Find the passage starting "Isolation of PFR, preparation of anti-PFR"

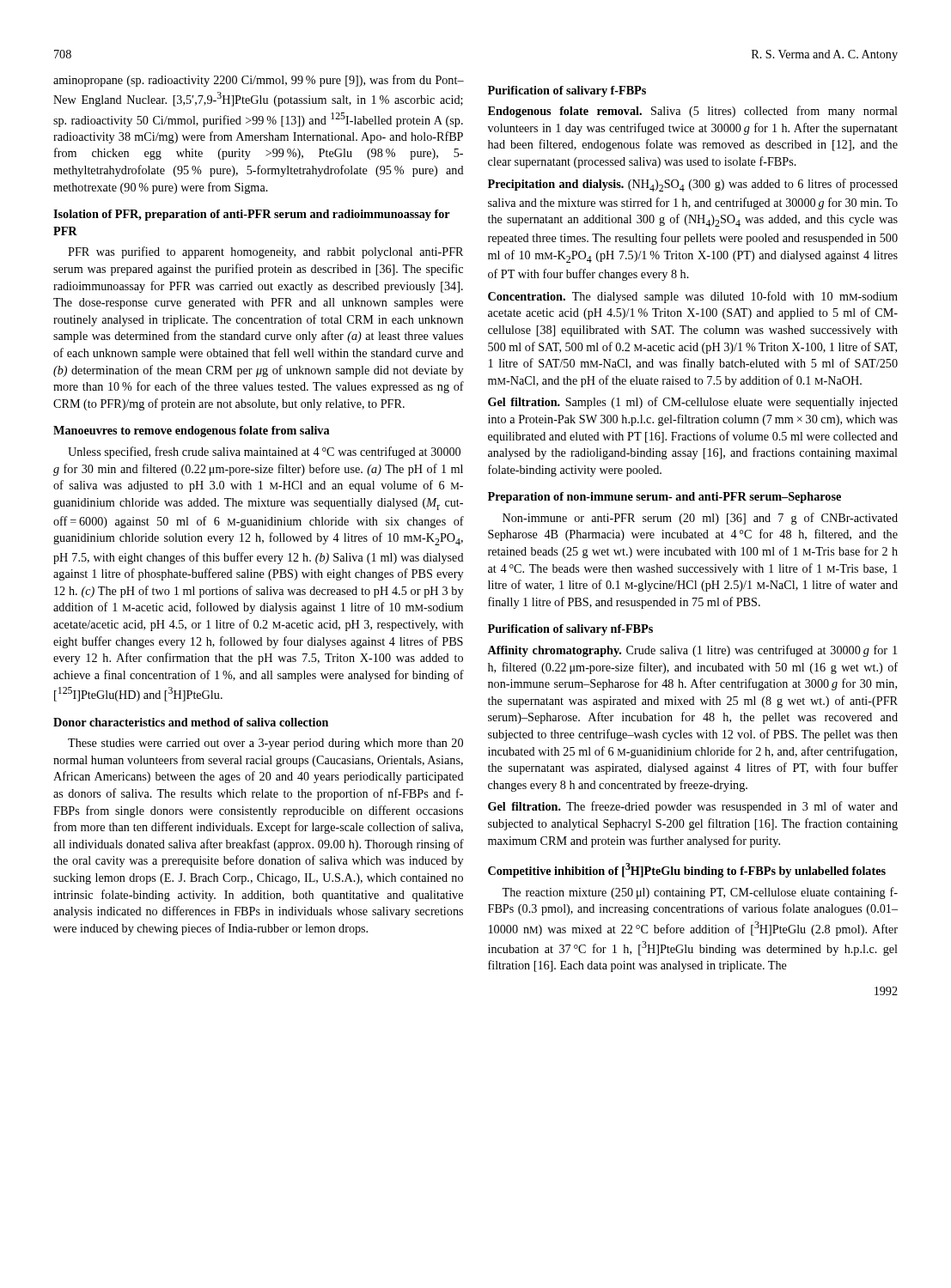point(251,222)
